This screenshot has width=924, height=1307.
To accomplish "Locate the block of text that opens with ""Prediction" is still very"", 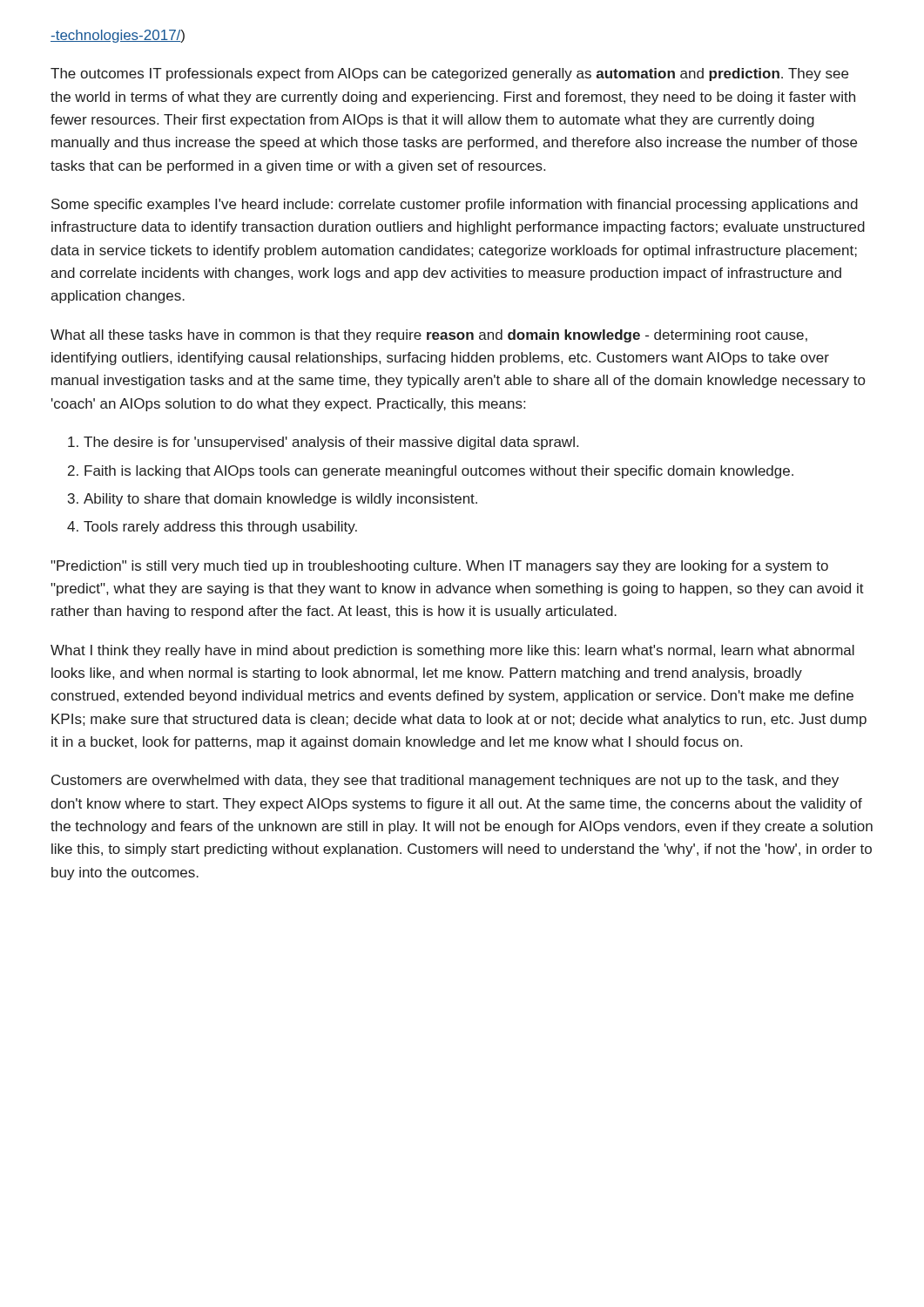I will (x=462, y=589).
